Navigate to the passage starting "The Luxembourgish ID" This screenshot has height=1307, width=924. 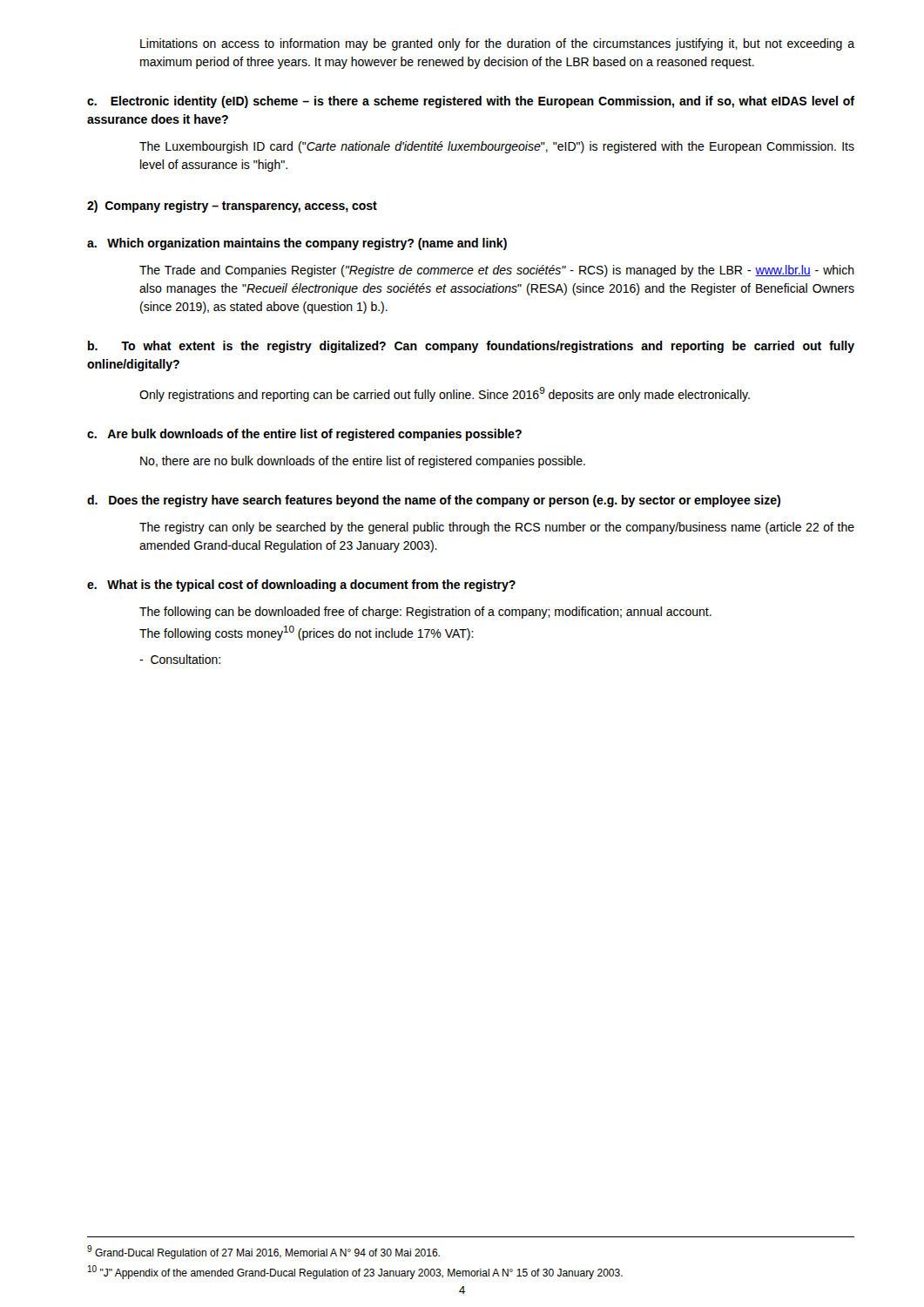(497, 156)
